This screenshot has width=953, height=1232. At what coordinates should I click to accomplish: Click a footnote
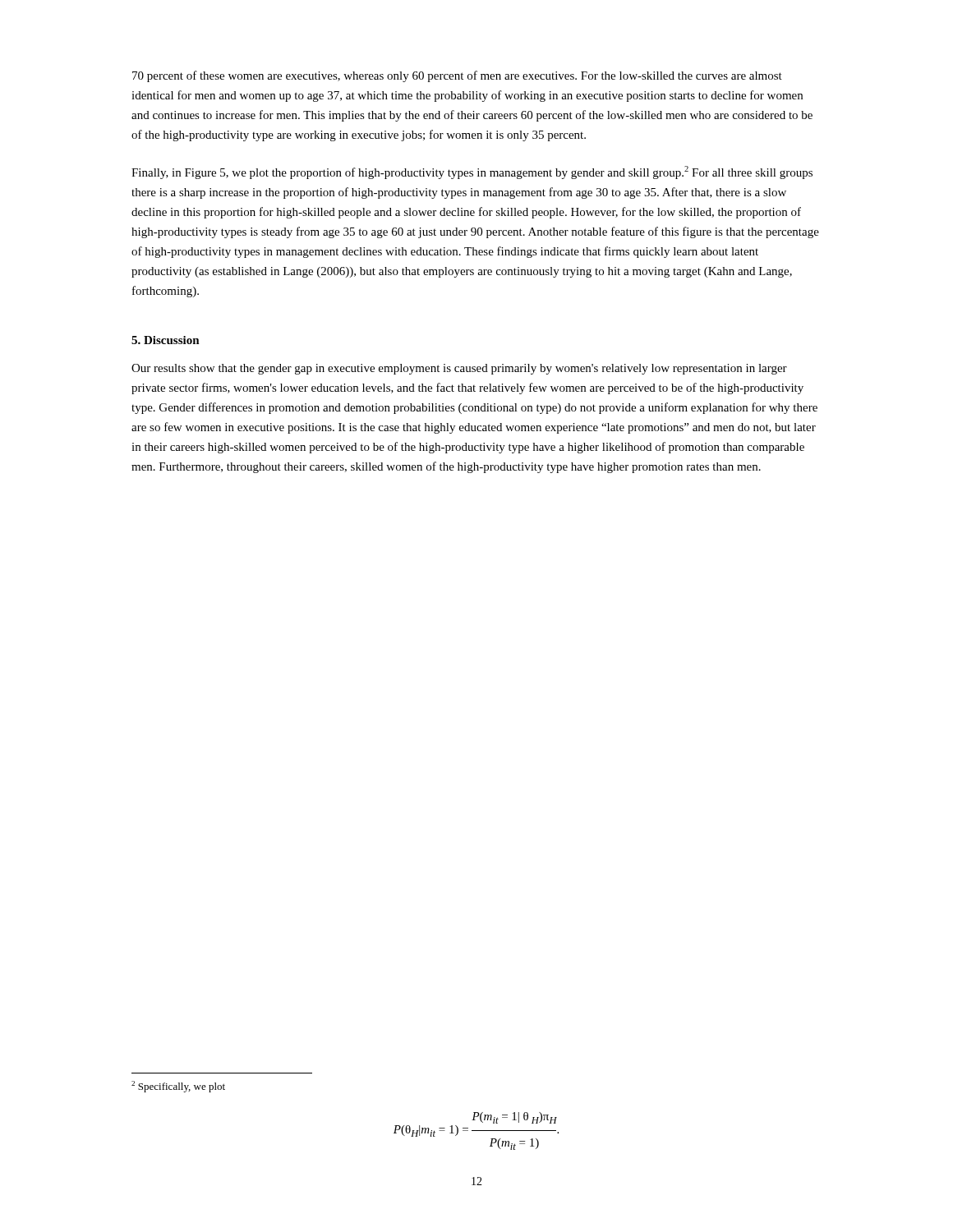point(178,1086)
